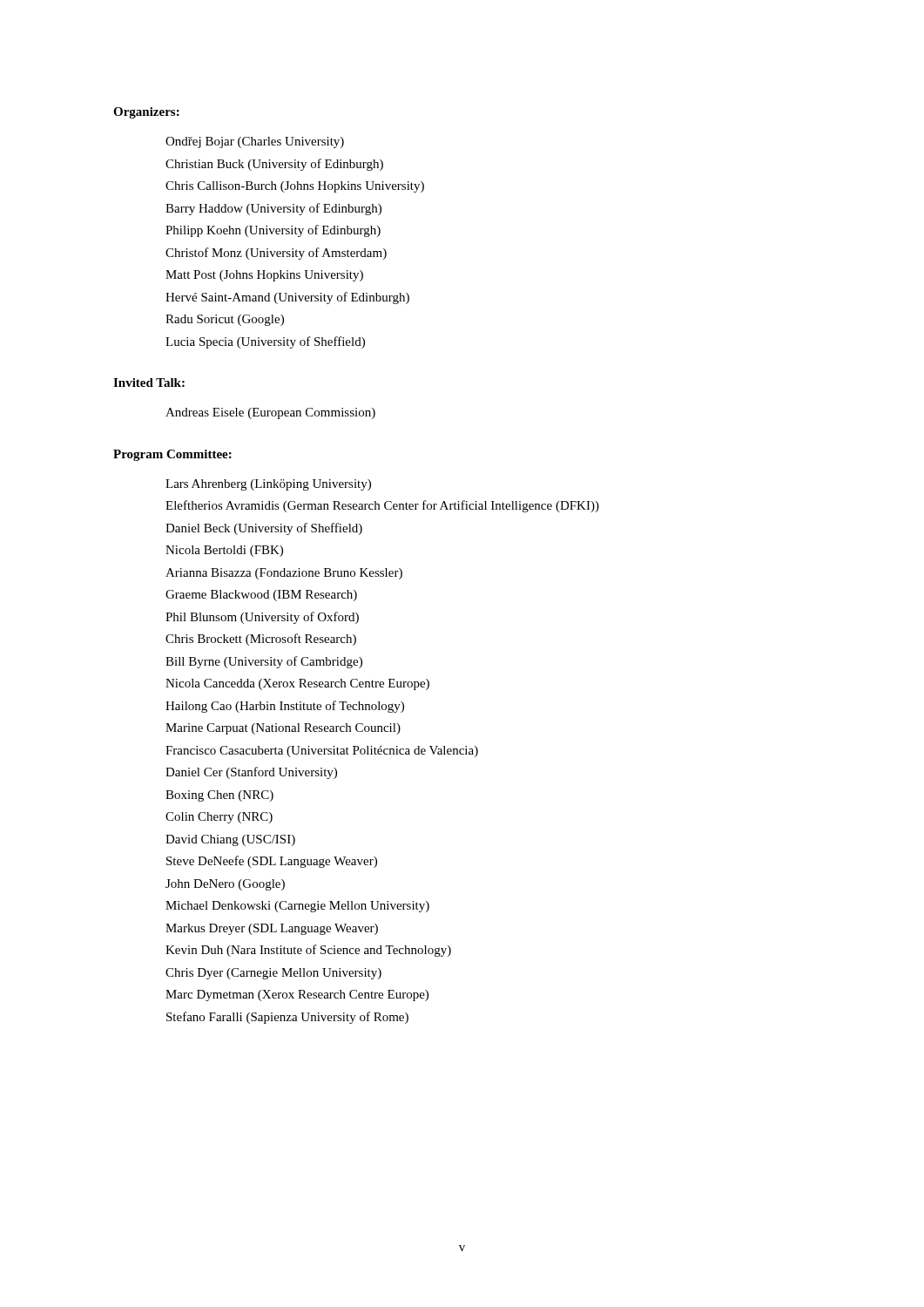The width and height of the screenshot is (924, 1307).
Task: Point to the text block starting "Ondřej Bojar (Charles University)"
Action: pos(255,141)
